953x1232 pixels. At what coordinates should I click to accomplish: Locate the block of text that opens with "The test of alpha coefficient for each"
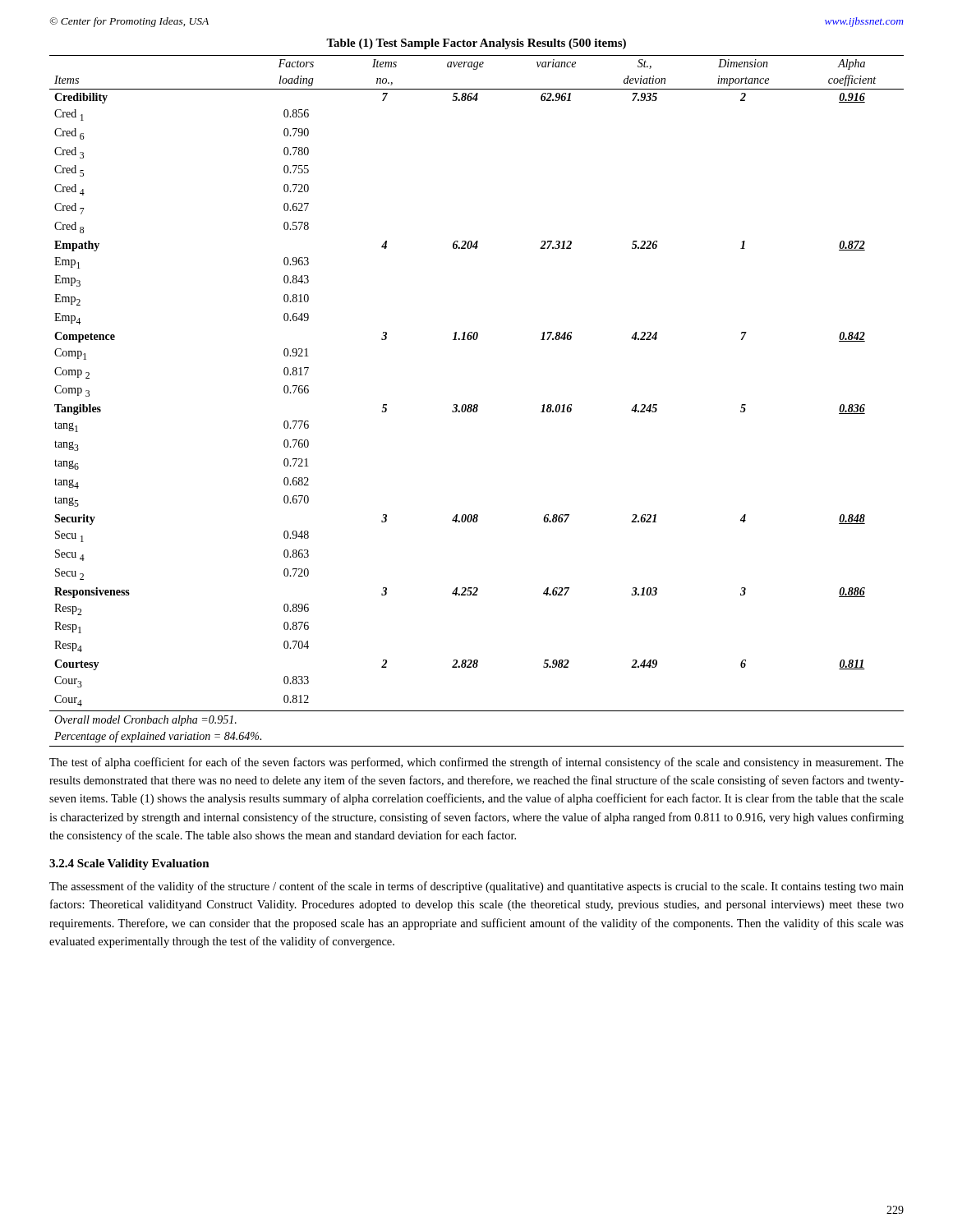click(x=476, y=799)
